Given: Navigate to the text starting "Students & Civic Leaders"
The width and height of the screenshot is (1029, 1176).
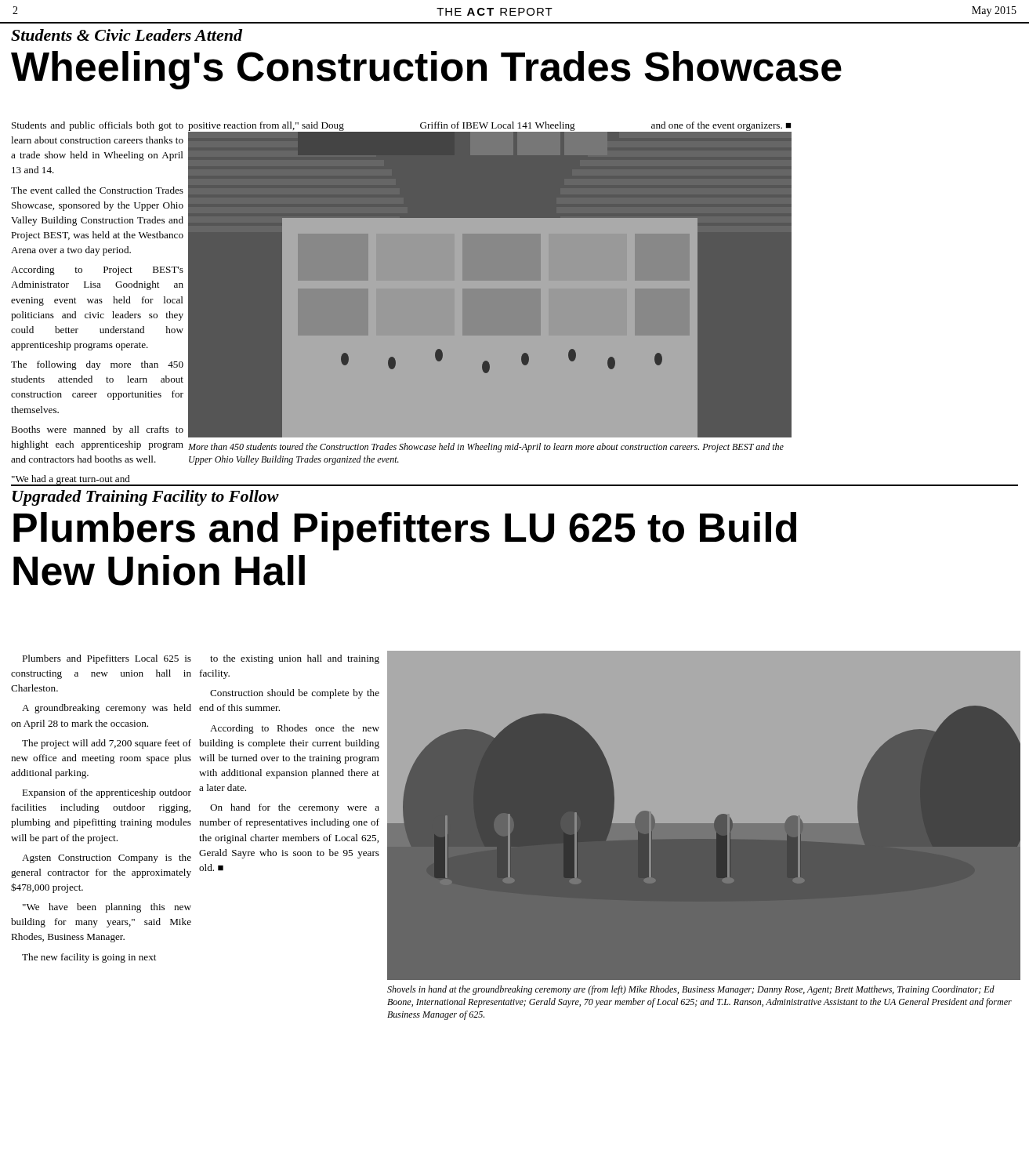Looking at the screenshot, I should click(x=513, y=57).
